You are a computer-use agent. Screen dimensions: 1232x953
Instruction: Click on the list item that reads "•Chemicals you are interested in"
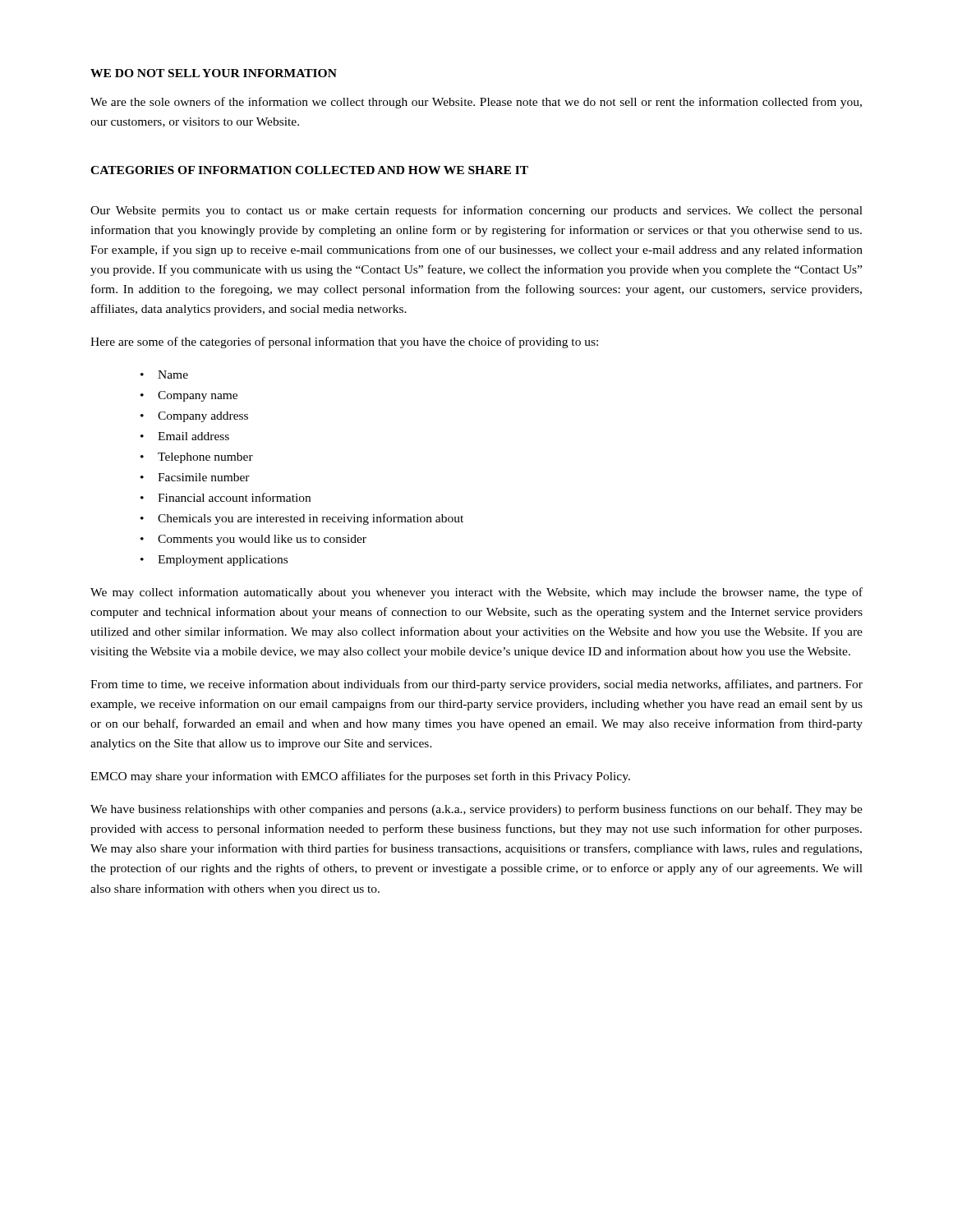302,518
